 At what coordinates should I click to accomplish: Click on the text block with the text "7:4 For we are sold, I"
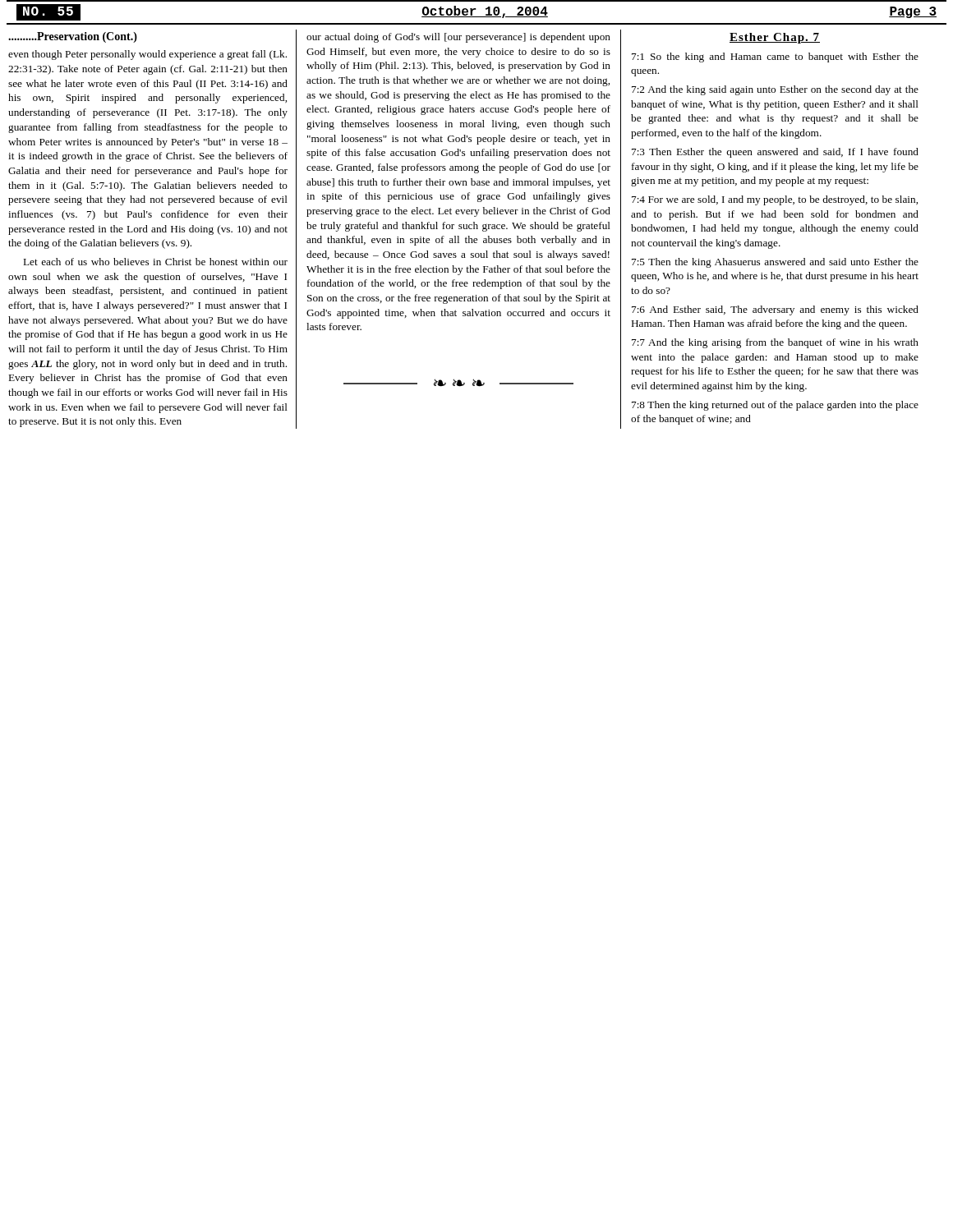775,221
